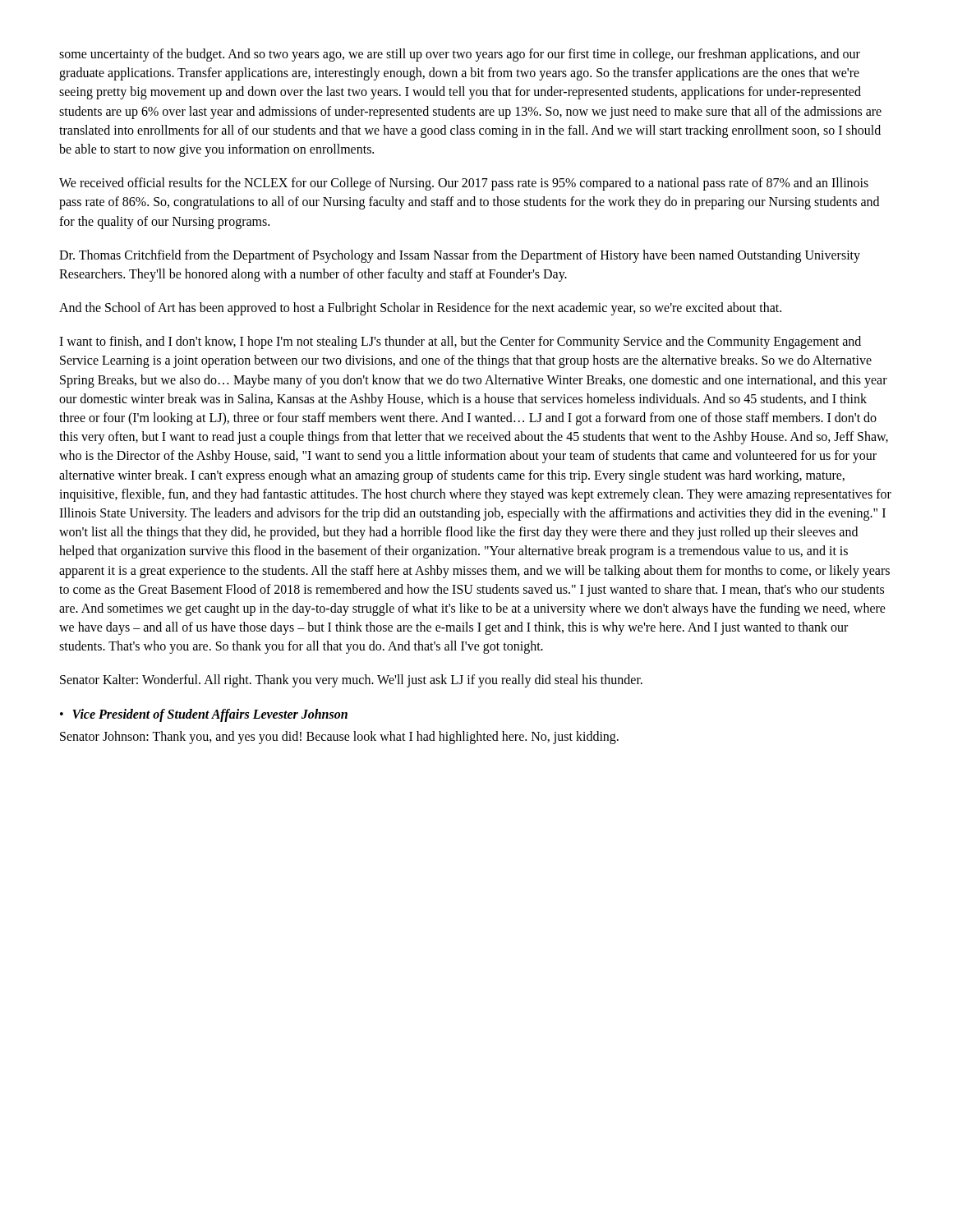Find the element starting "Dr. Thomas Critchfield from the Department"

(x=460, y=264)
